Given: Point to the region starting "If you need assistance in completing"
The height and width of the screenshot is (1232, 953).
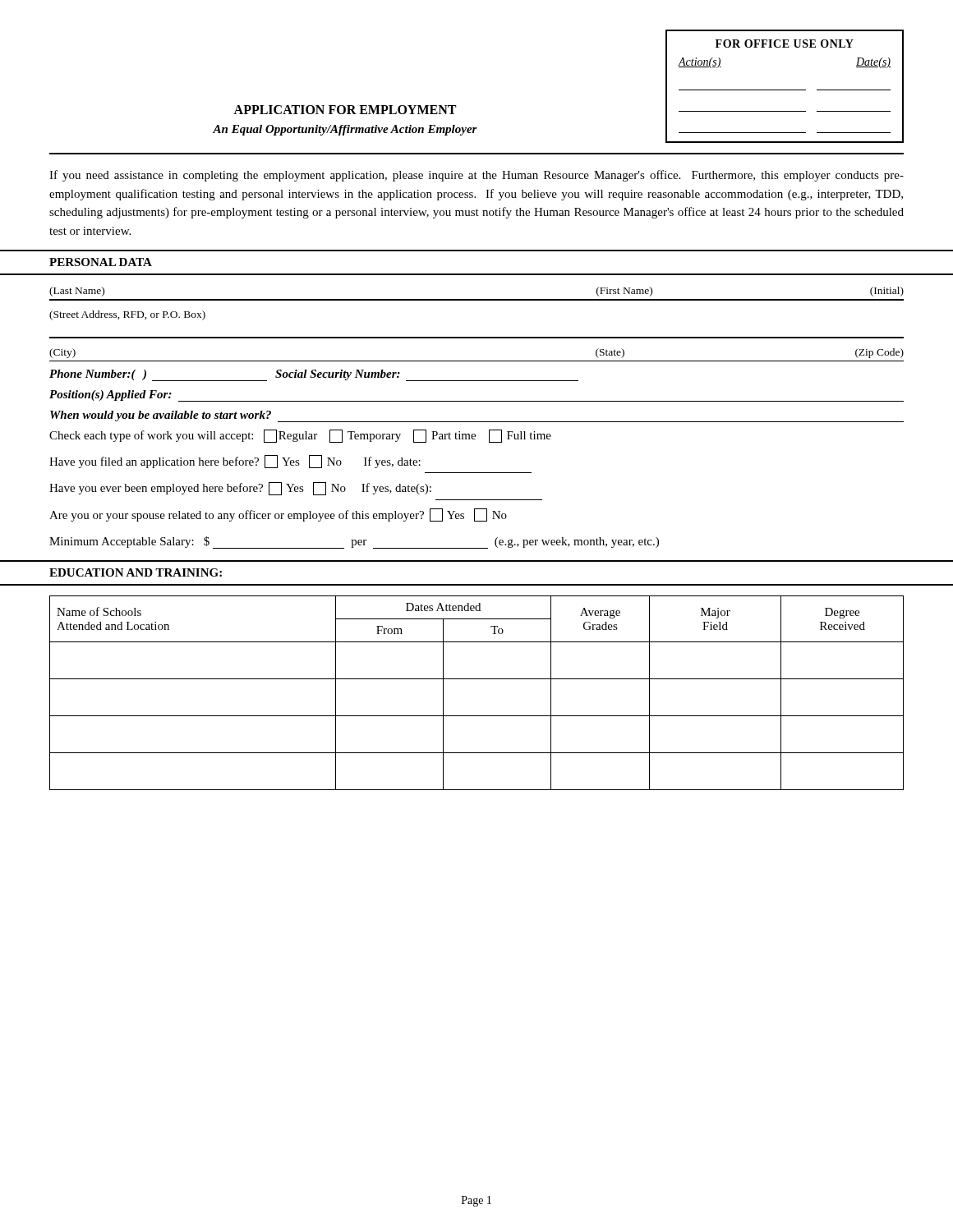Looking at the screenshot, I should click(x=476, y=203).
